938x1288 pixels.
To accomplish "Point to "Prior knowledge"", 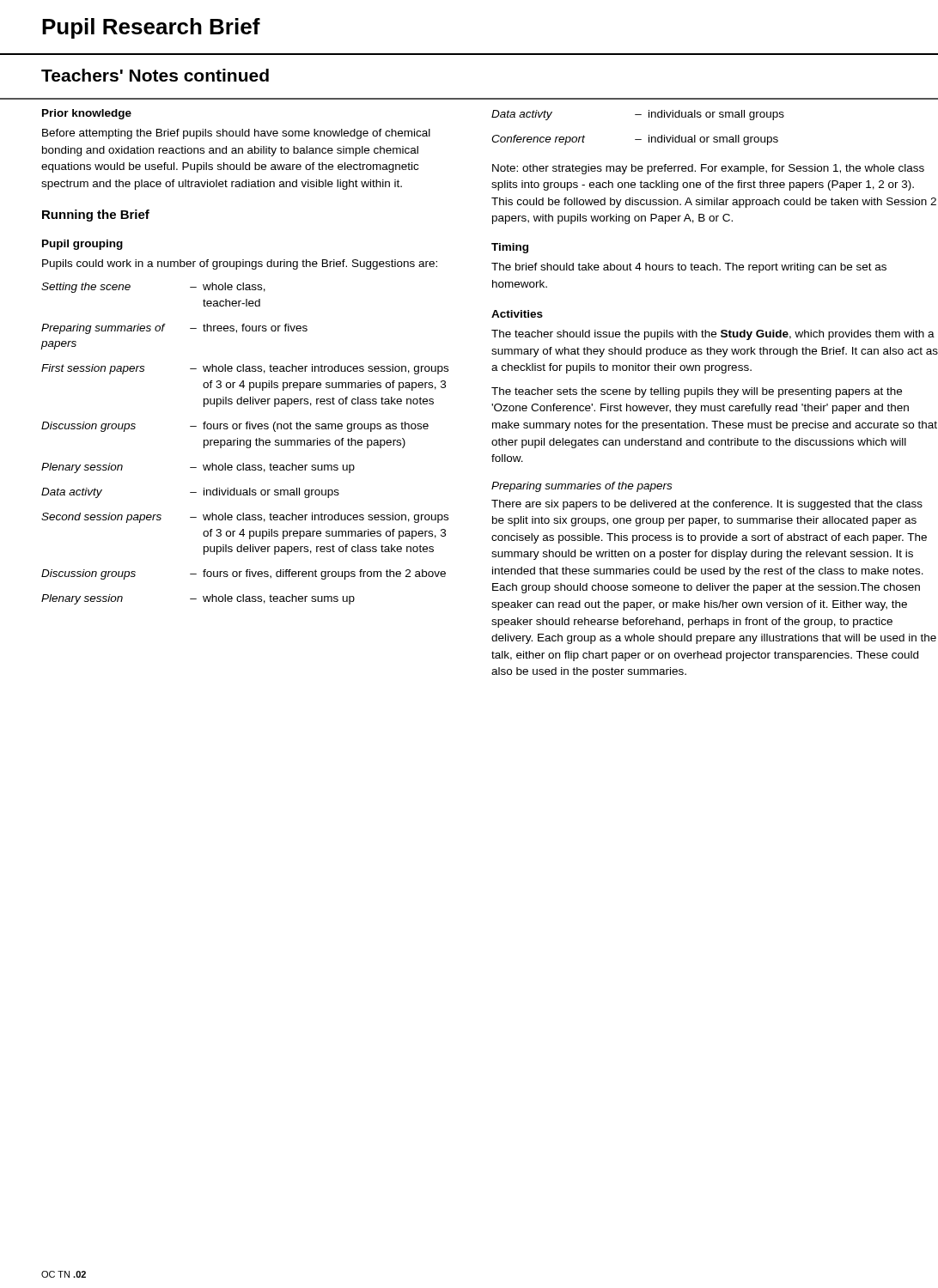I will [86, 113].
